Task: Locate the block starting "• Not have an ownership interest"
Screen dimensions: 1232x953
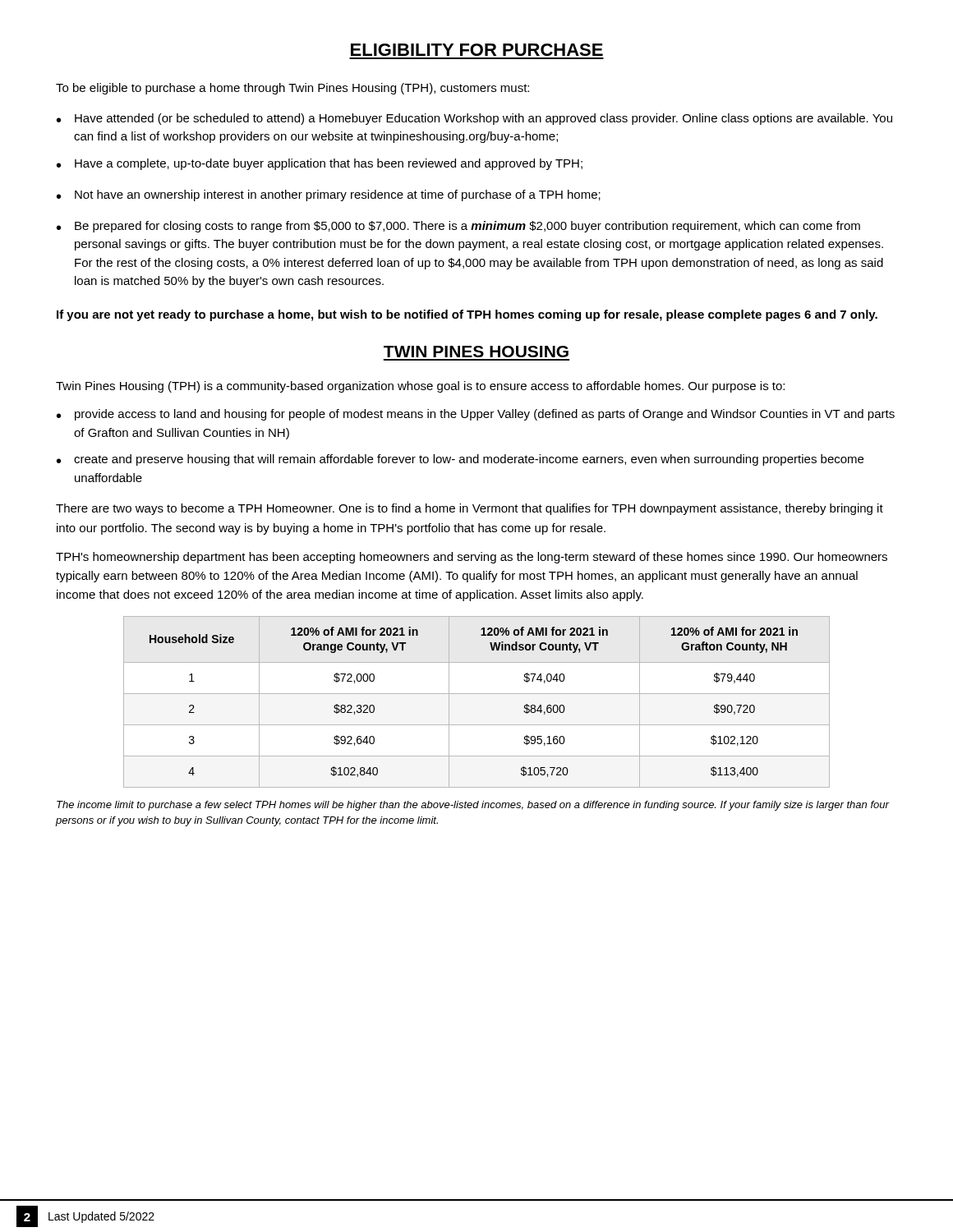Action: point(476,197)
